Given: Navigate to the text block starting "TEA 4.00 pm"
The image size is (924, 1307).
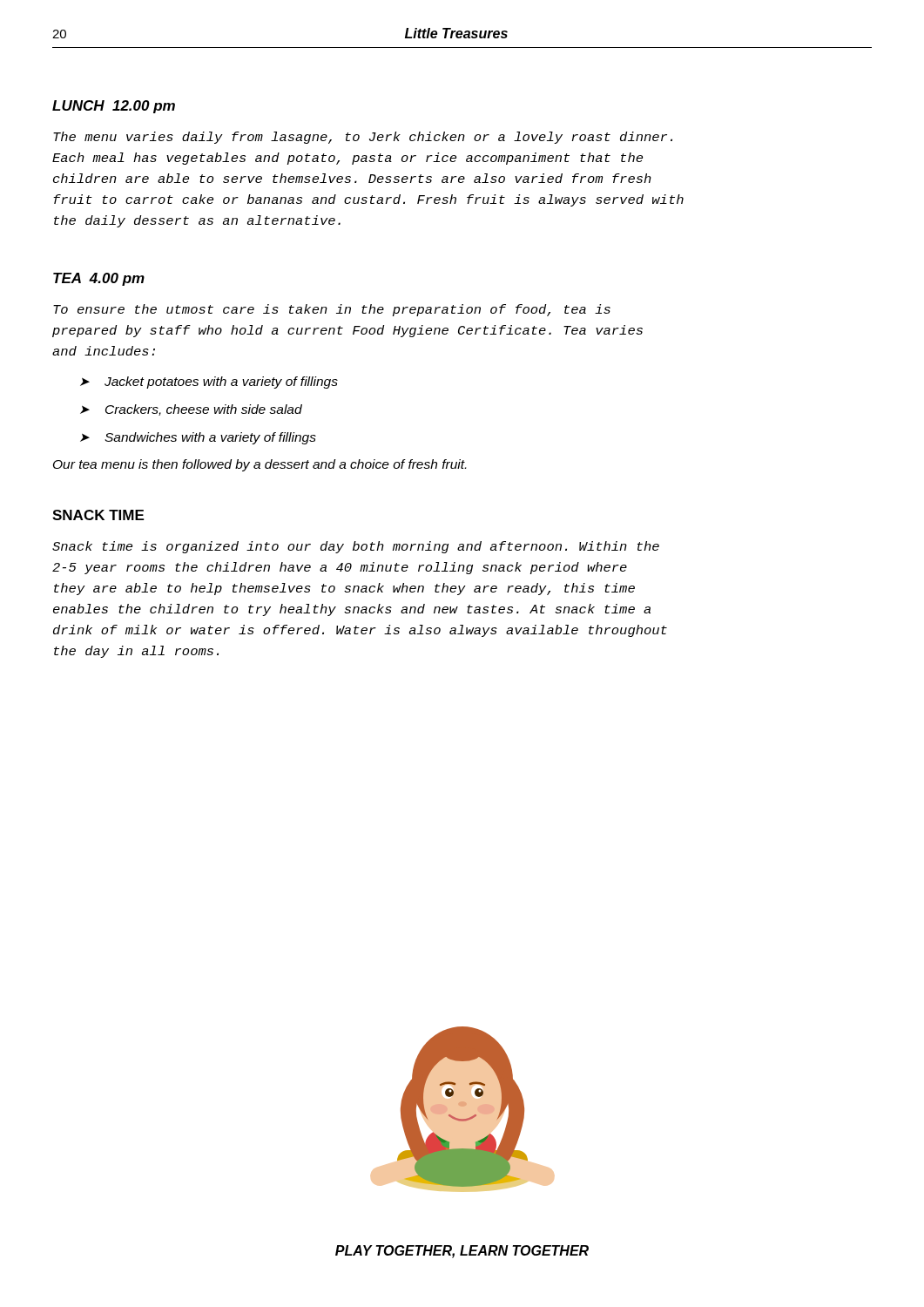Looking at the screenshot, I should pos(98,278).
